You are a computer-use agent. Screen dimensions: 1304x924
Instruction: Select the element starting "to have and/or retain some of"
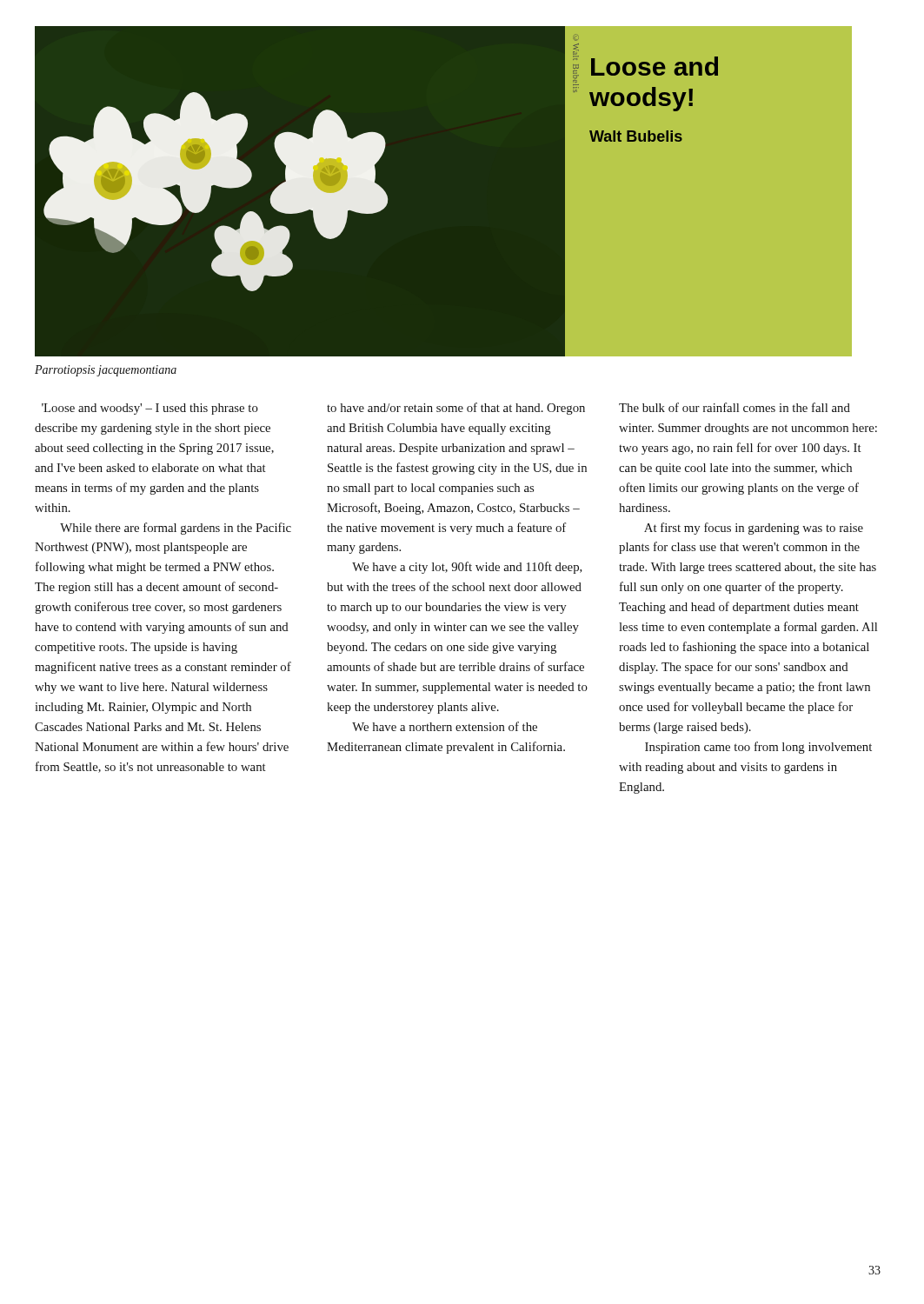coord(457,577)
